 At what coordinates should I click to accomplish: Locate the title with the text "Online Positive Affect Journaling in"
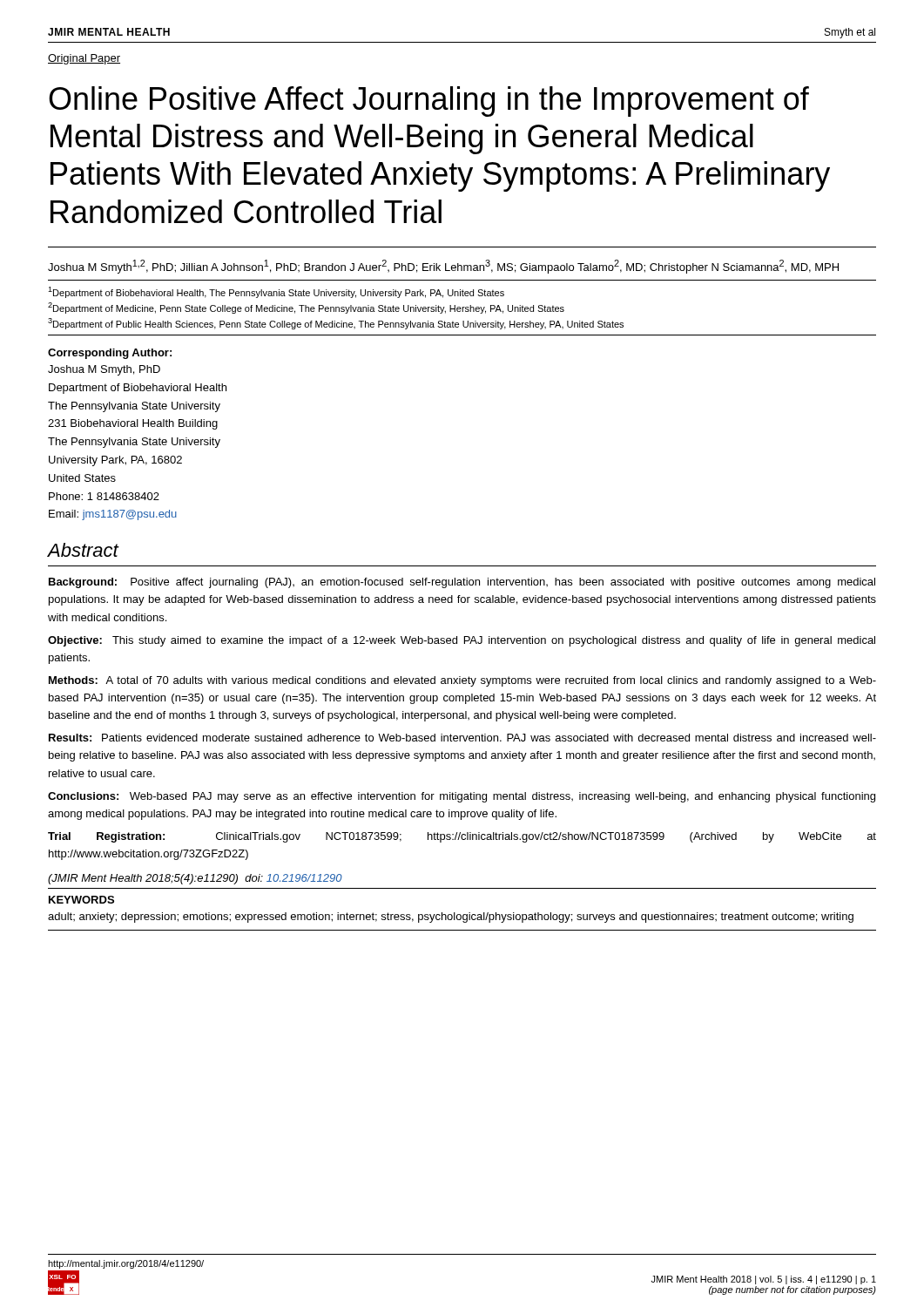coord(462,155)
